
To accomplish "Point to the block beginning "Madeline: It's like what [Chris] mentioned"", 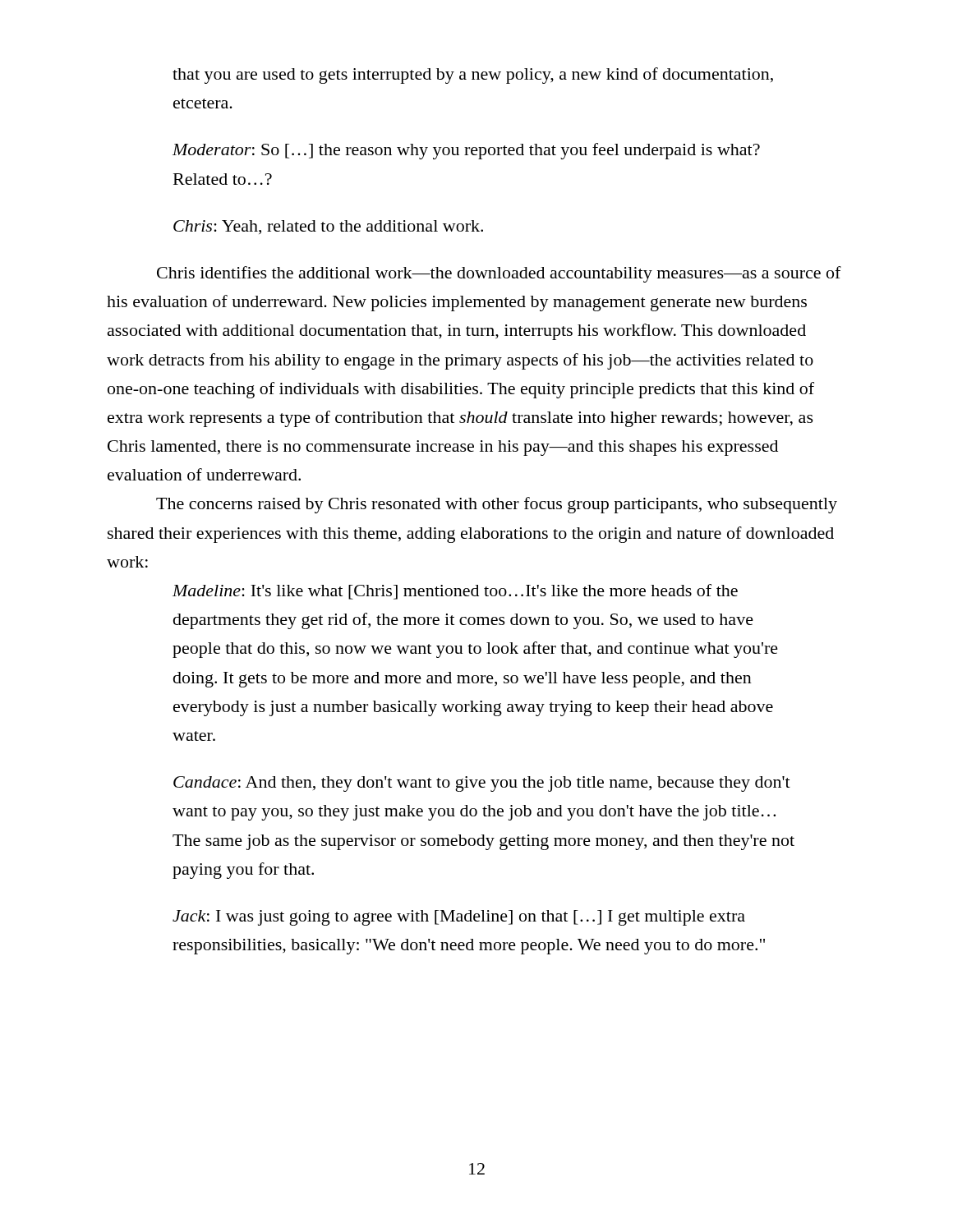I will tap(455, 592).
